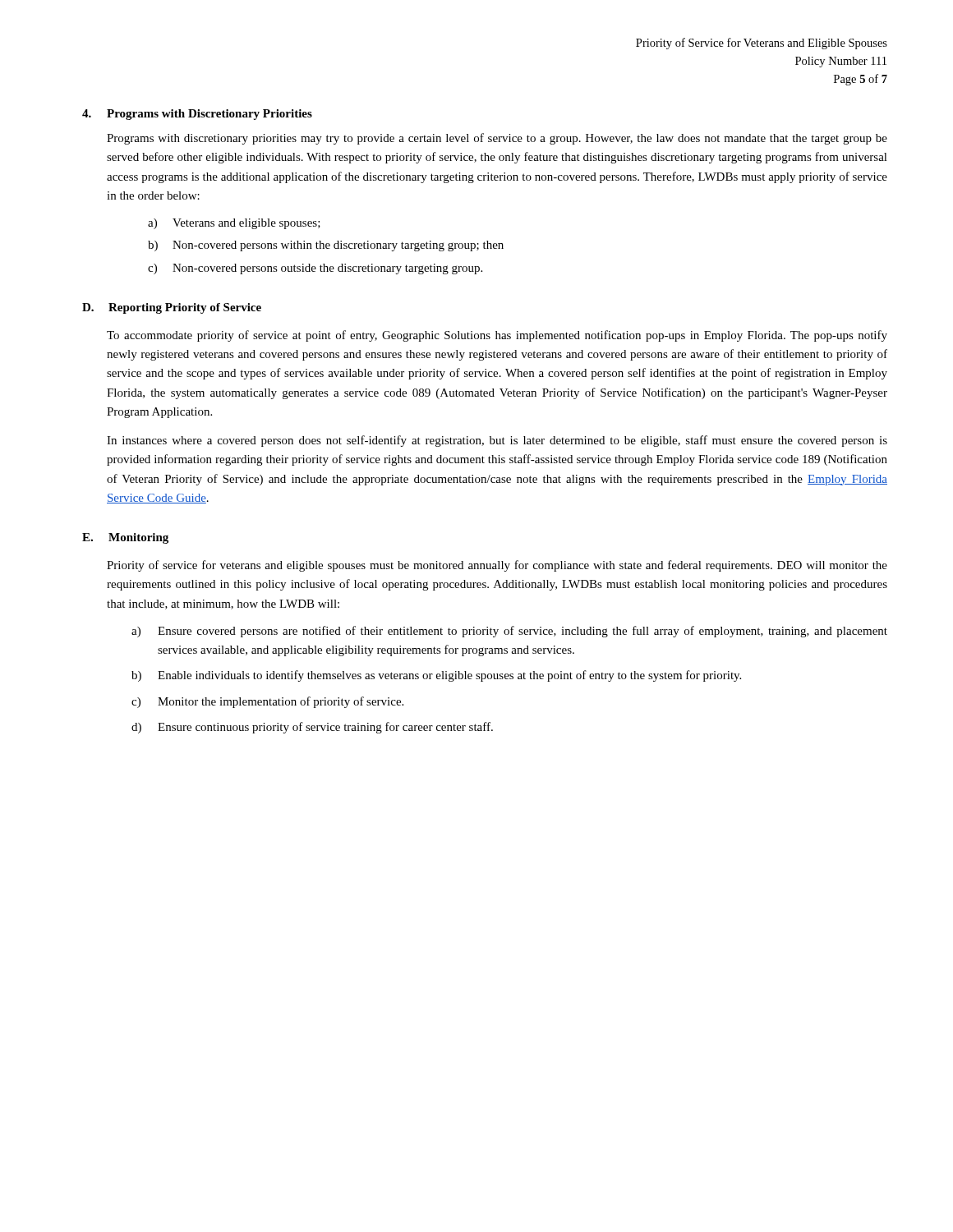953x1232 pixels.
Task: Locate the list item that reads "a) Ensure covered persons are notified of"
Action: [x=509, y=641]
